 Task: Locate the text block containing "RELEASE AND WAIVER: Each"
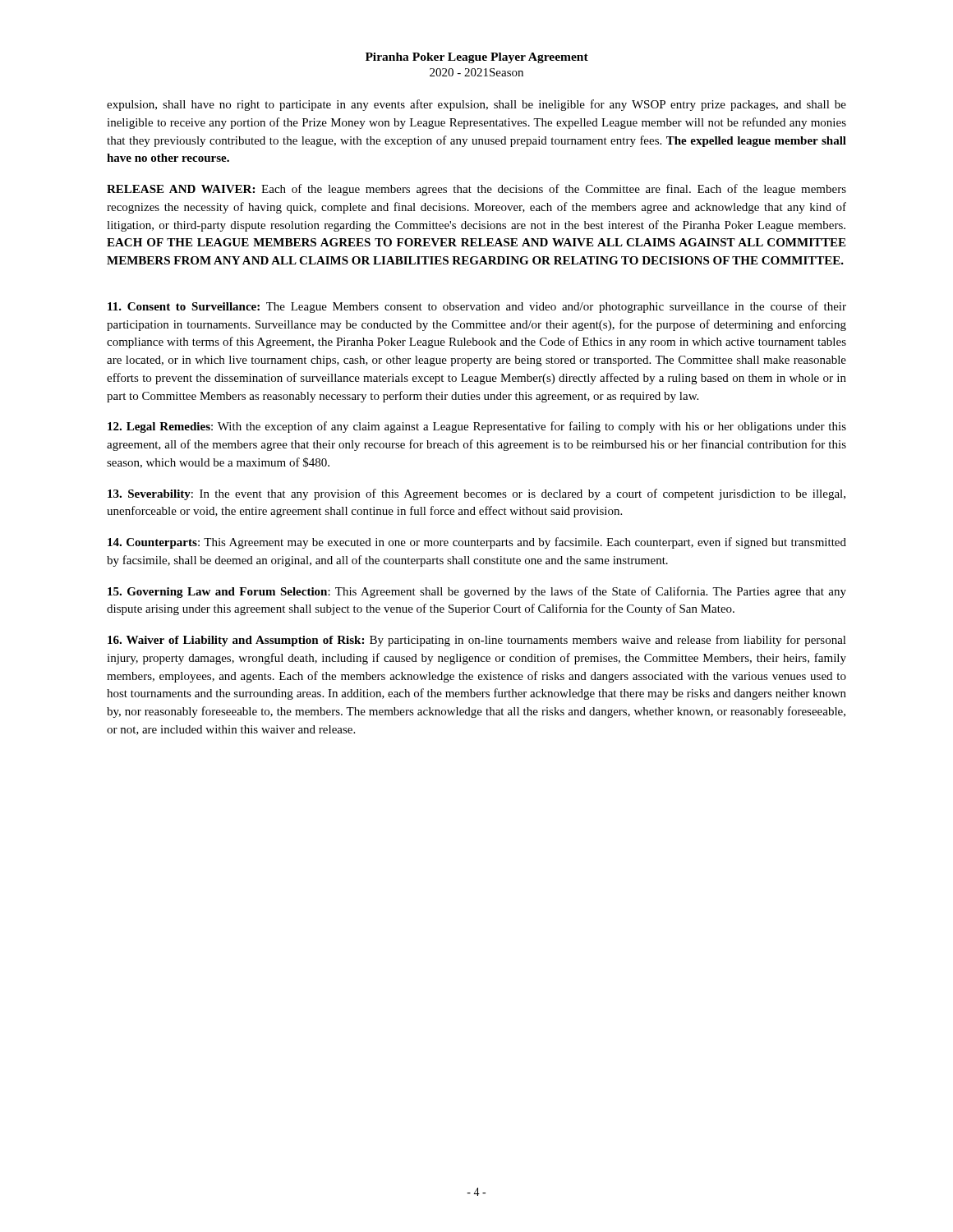pos(476,225)
